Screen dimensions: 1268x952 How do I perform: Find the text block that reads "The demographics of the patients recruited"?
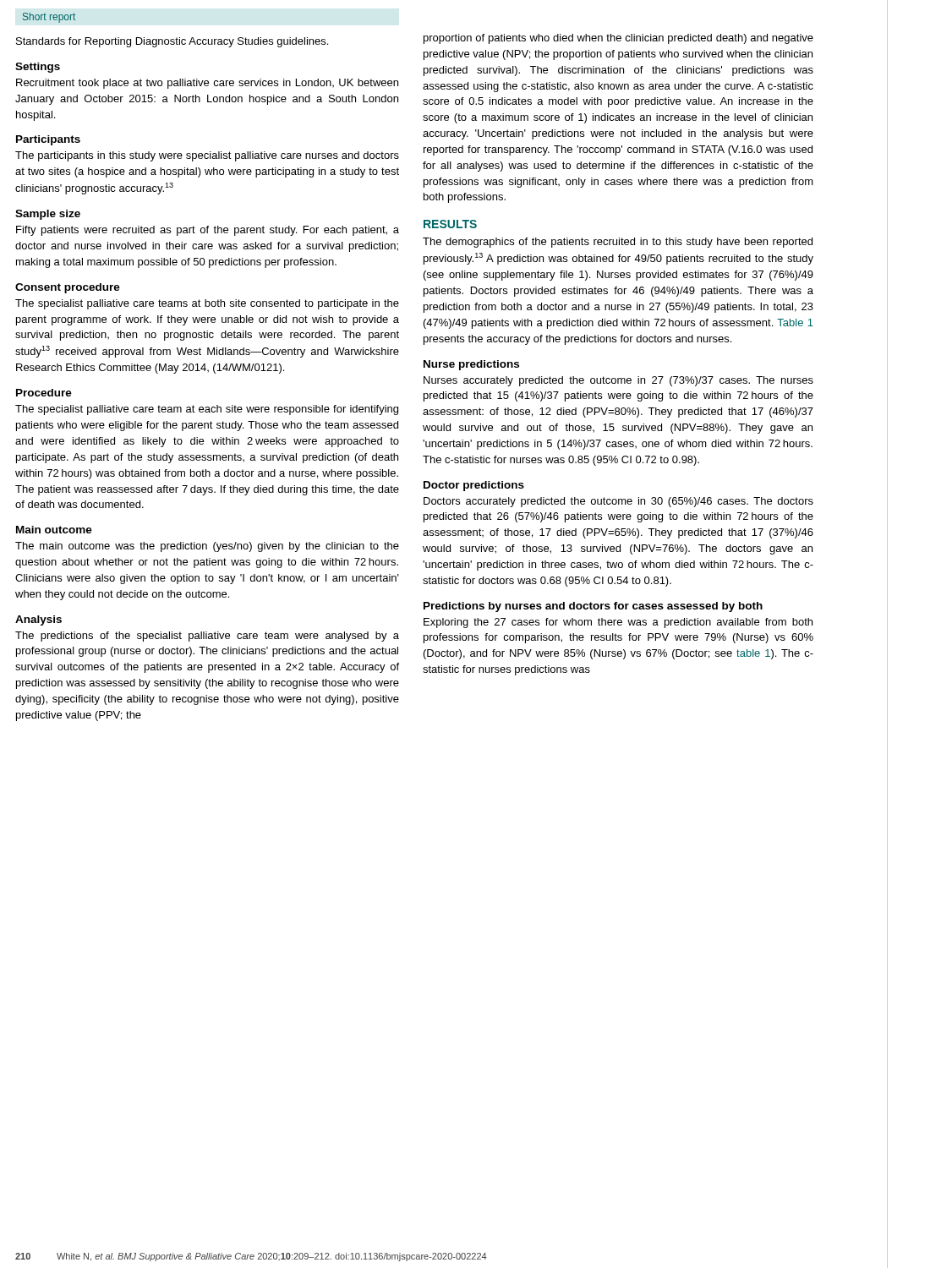(618, 290)
